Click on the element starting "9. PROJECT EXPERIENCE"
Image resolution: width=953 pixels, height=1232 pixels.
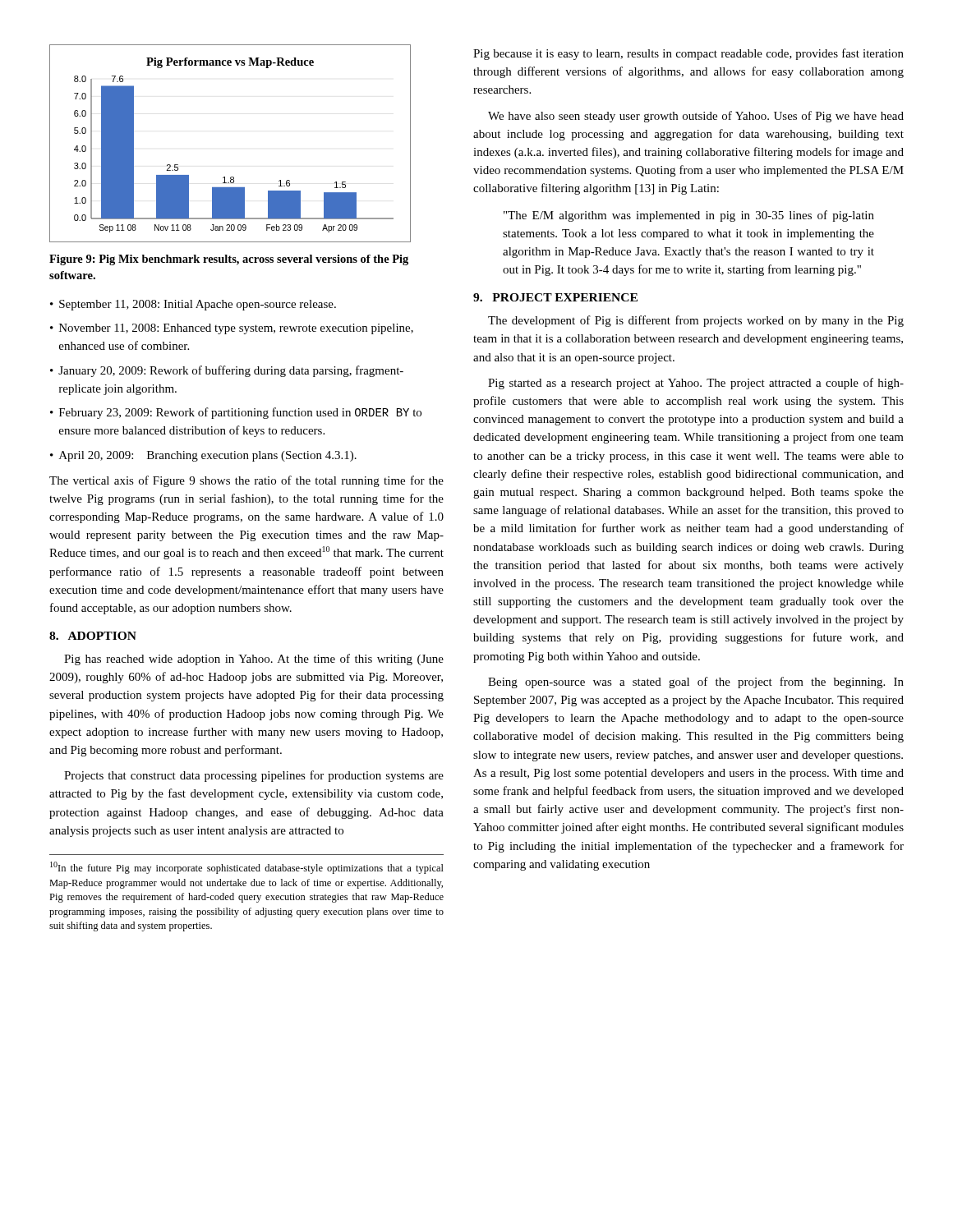click(556, 297)
